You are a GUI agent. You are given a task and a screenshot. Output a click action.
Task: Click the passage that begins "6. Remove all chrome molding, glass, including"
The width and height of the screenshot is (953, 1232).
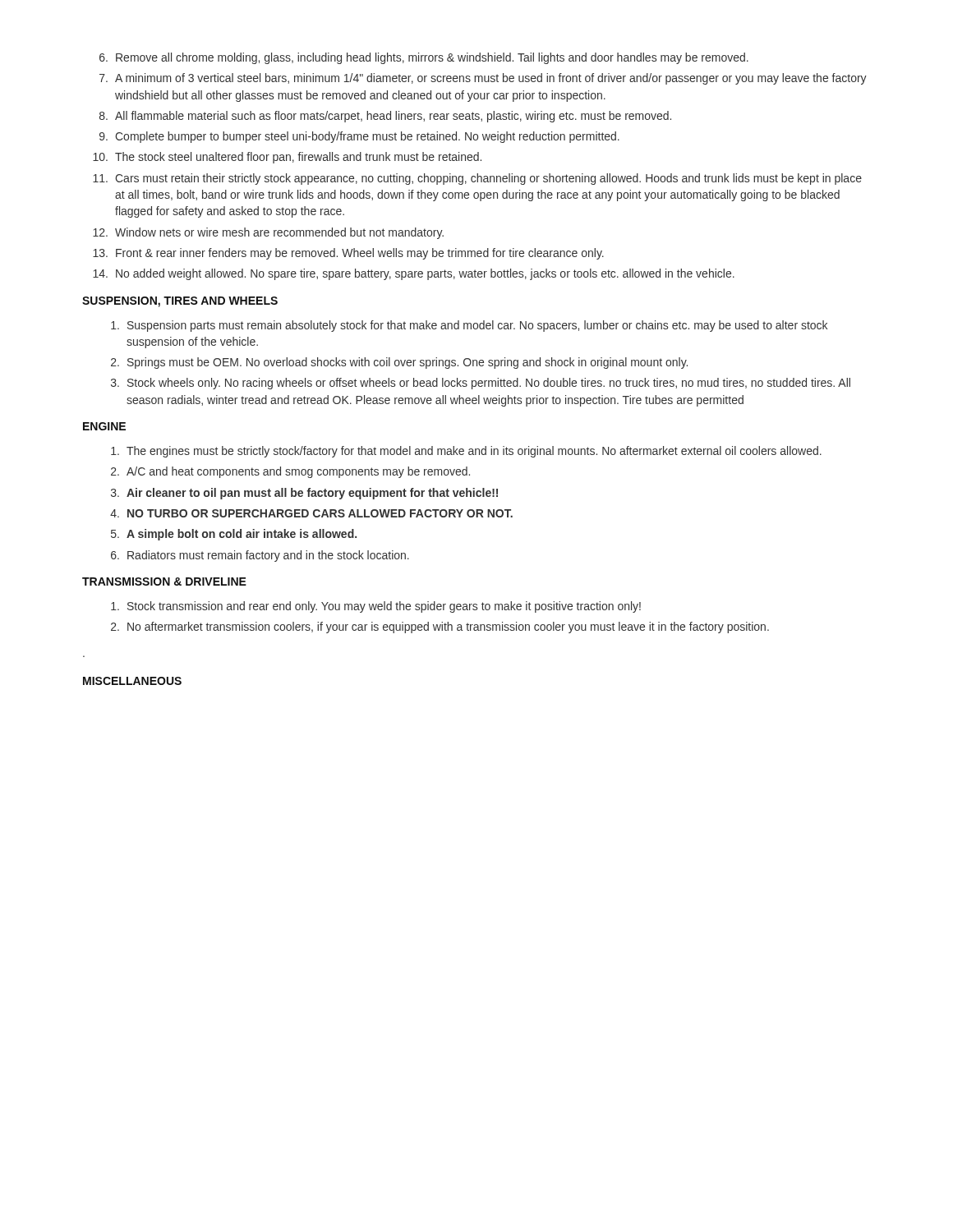pos(416,58)
